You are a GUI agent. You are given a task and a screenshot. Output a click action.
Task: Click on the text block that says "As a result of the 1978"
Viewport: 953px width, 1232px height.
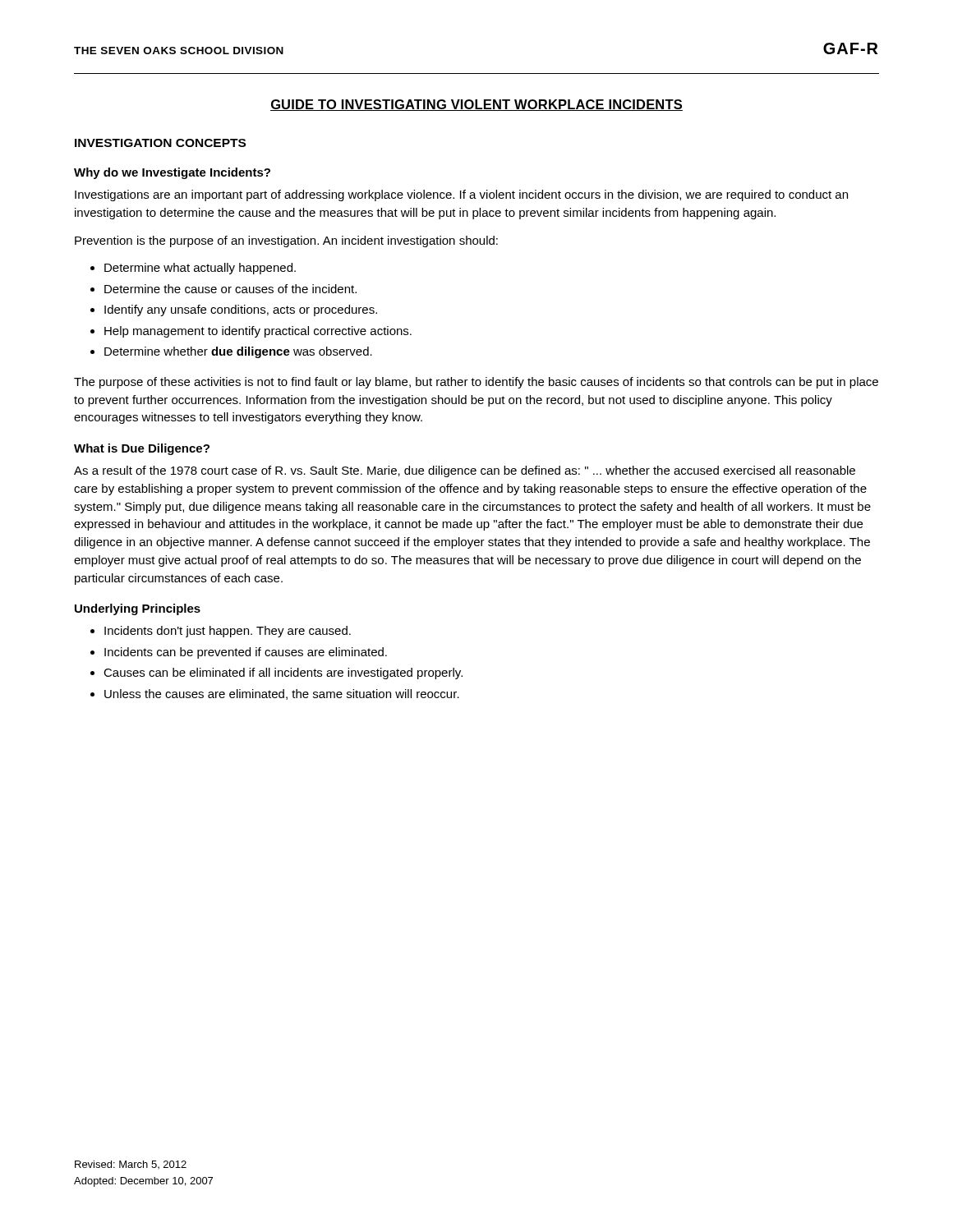click(472, 524)
